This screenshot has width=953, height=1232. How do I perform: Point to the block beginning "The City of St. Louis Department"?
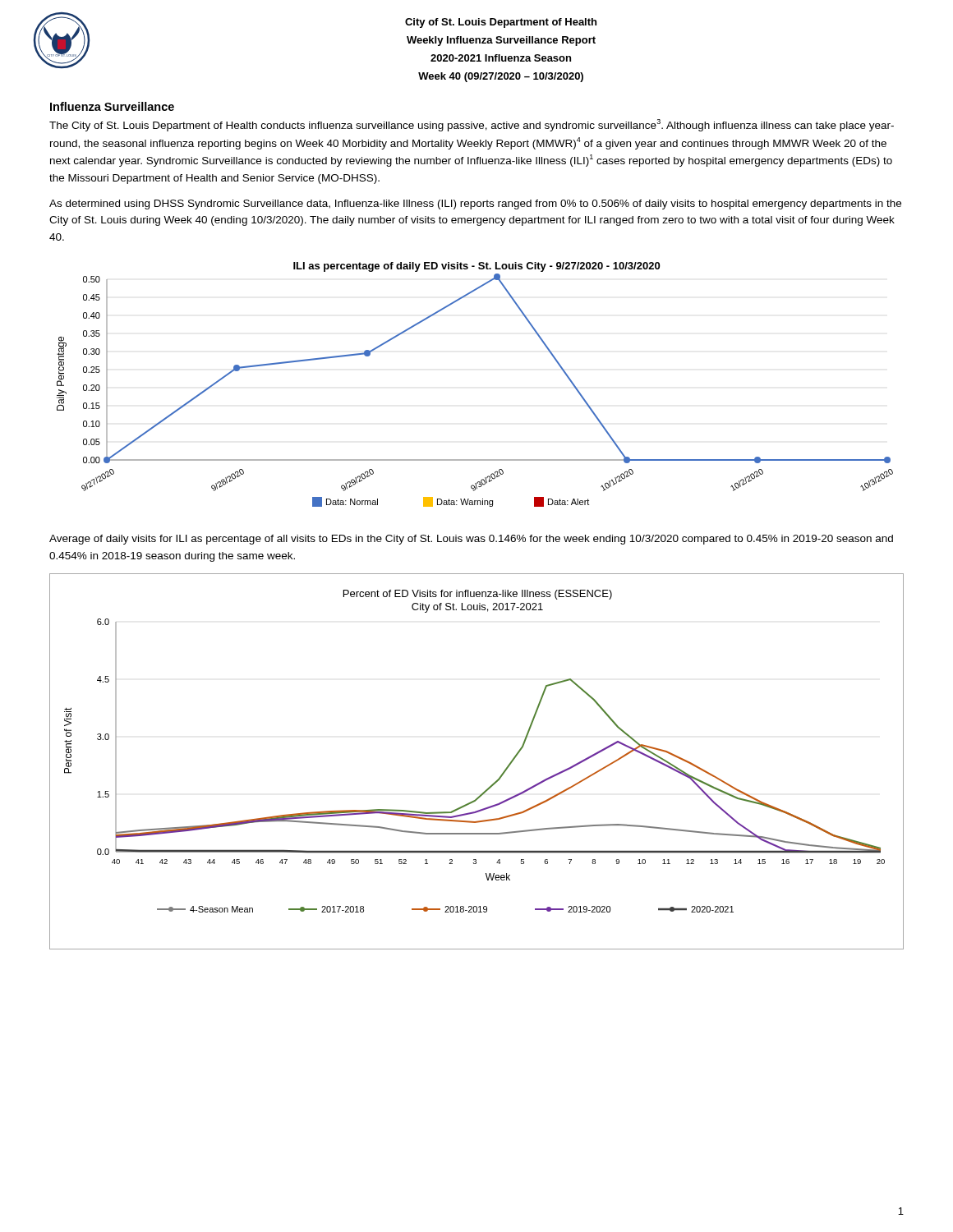472,151
